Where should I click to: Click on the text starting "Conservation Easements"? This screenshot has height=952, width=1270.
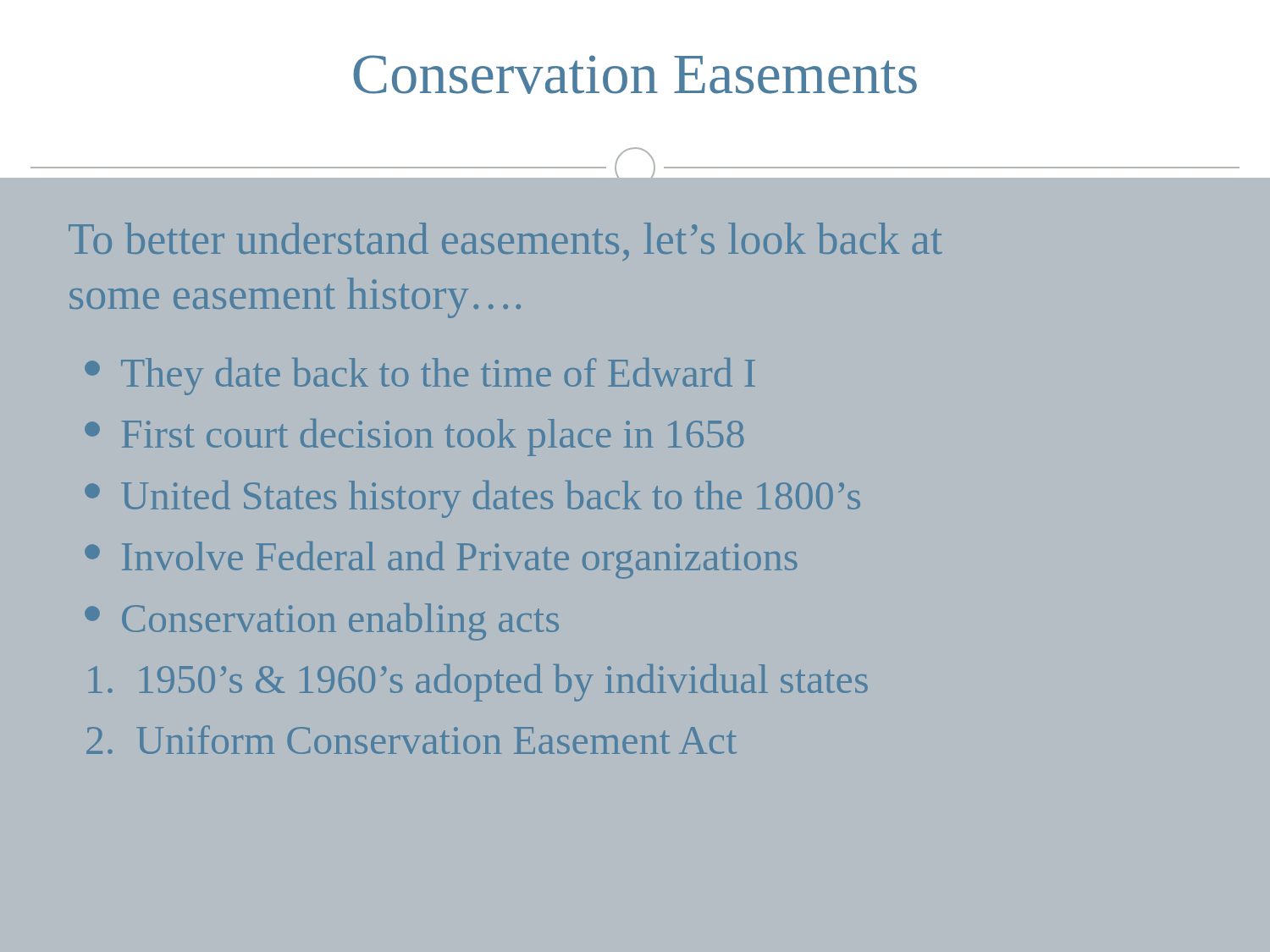pyautogui.click(x=635, y=74)
